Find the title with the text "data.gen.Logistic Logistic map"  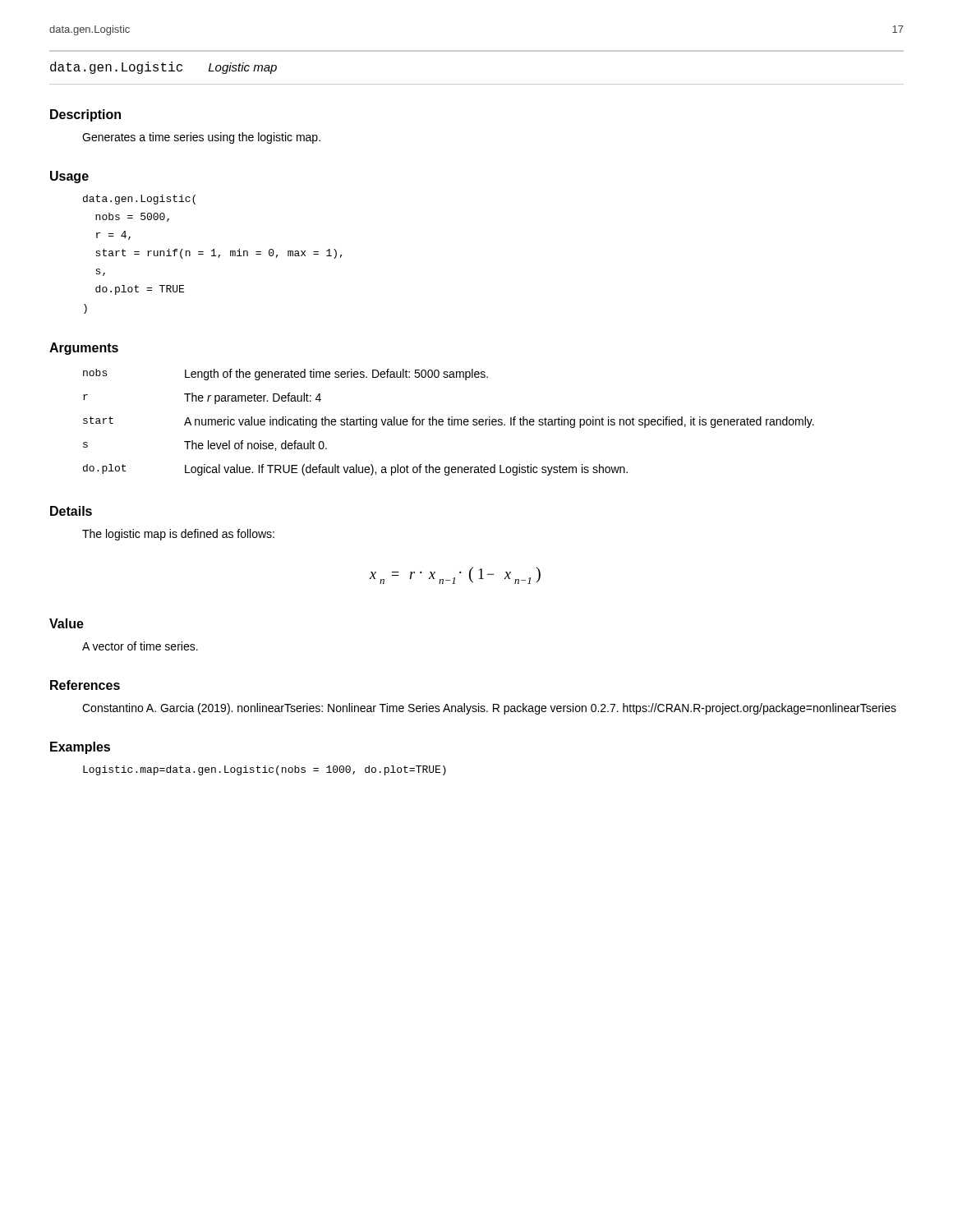click(x=163, y=68)
